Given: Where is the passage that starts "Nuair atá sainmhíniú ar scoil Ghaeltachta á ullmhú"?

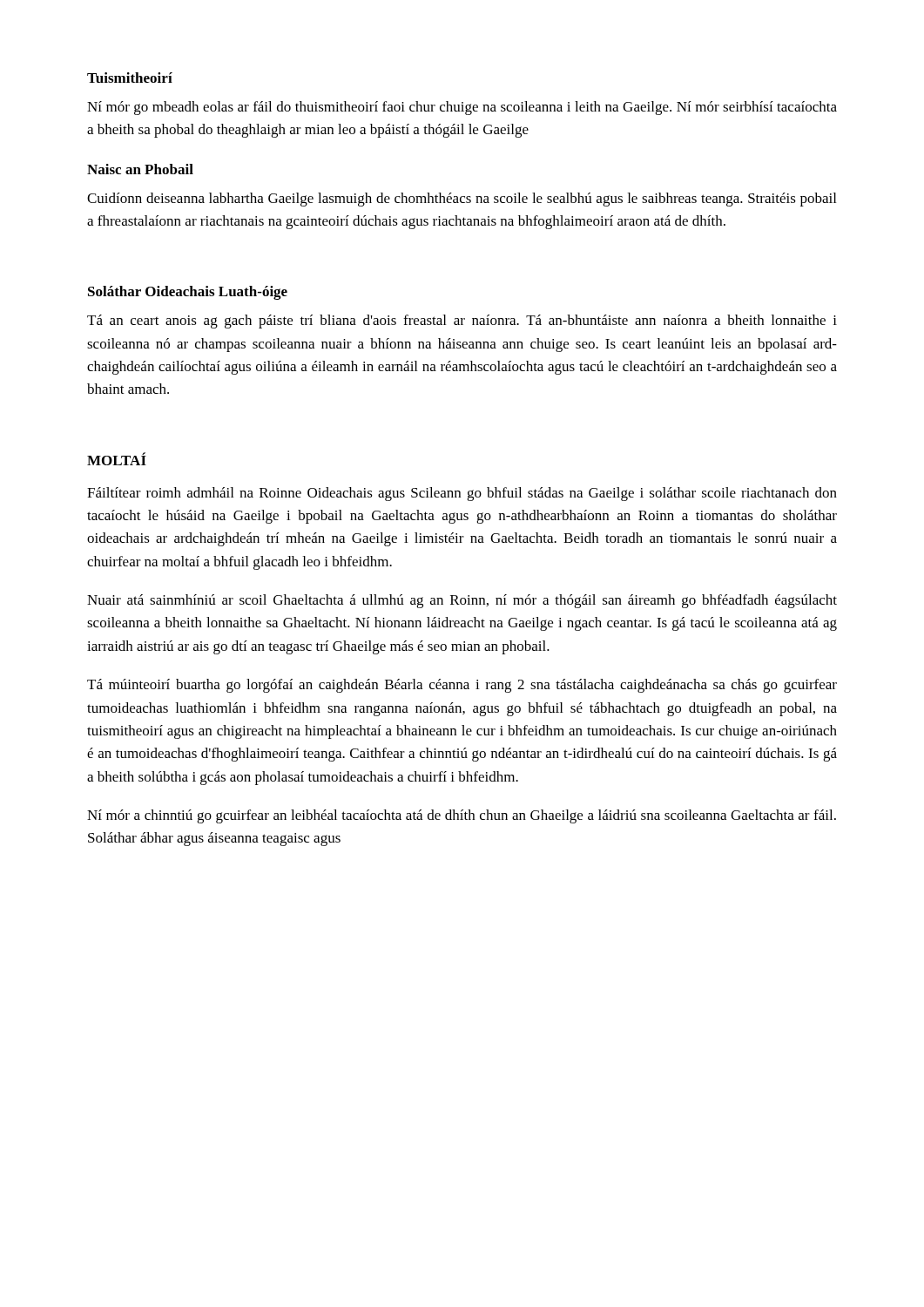Looking at the screenshot, I should click(x=462, y=623).
